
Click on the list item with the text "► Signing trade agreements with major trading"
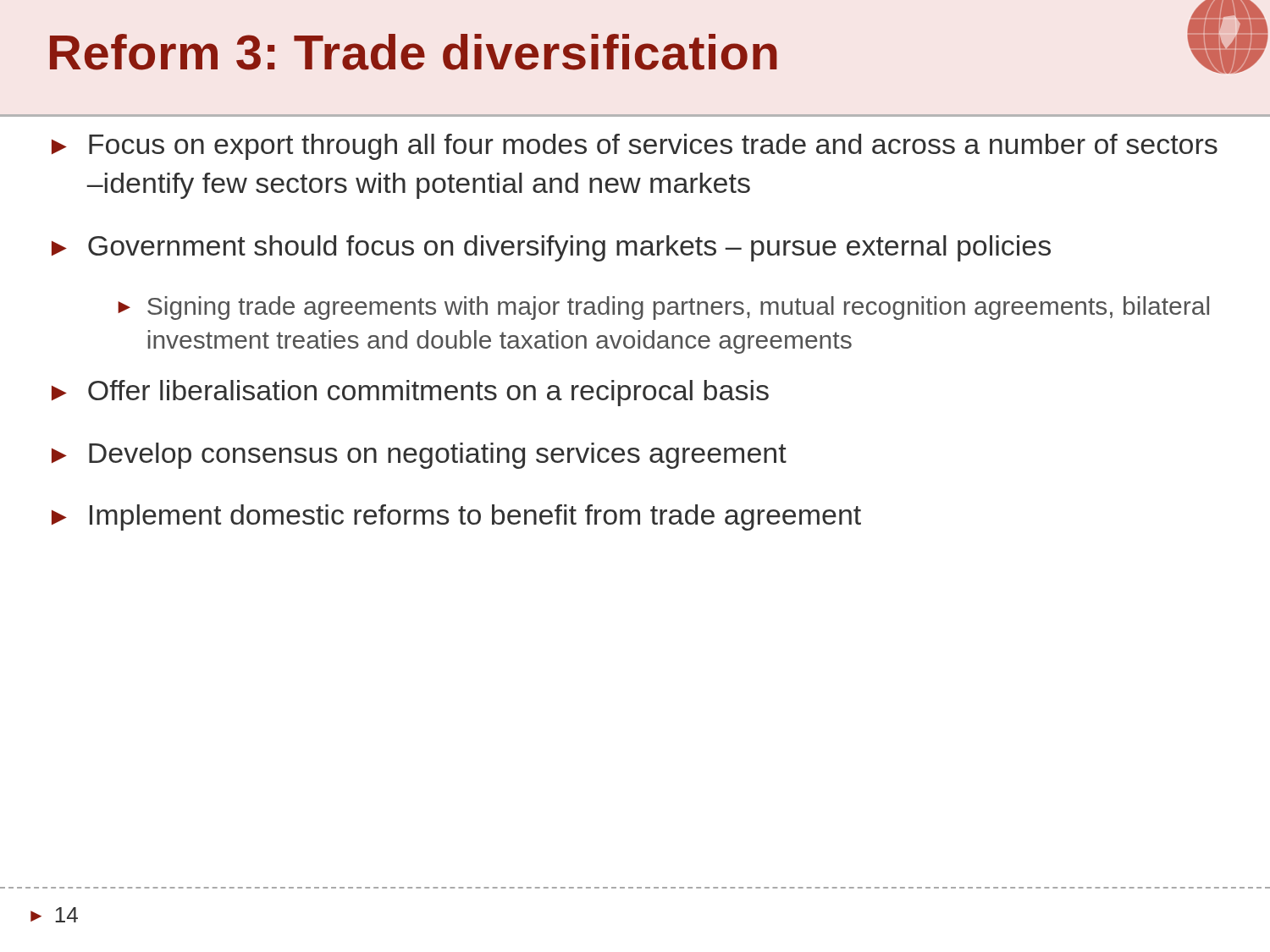click(669, 323)
